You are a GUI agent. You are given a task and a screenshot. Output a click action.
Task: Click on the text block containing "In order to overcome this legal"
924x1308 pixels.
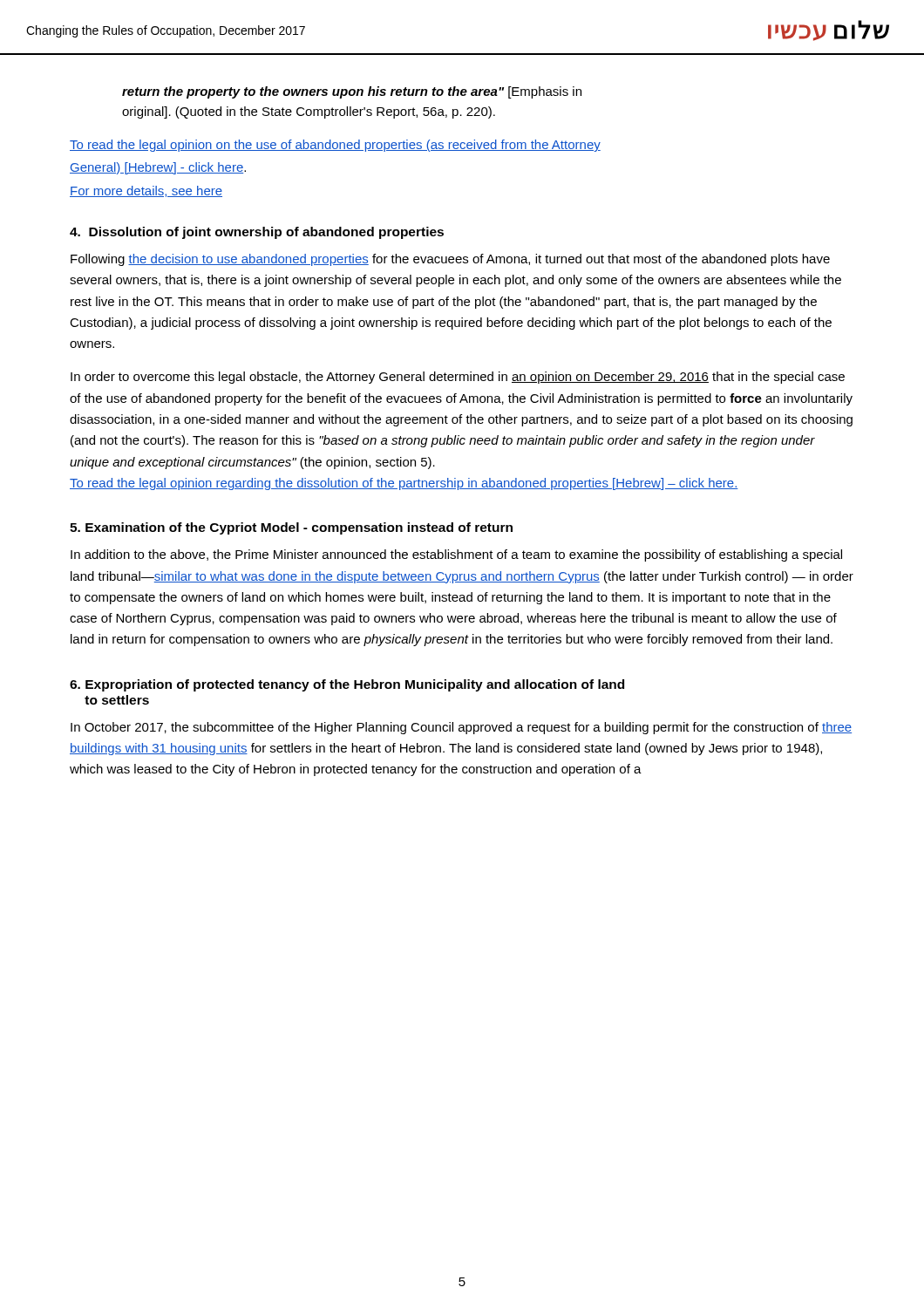click(462, 430)
